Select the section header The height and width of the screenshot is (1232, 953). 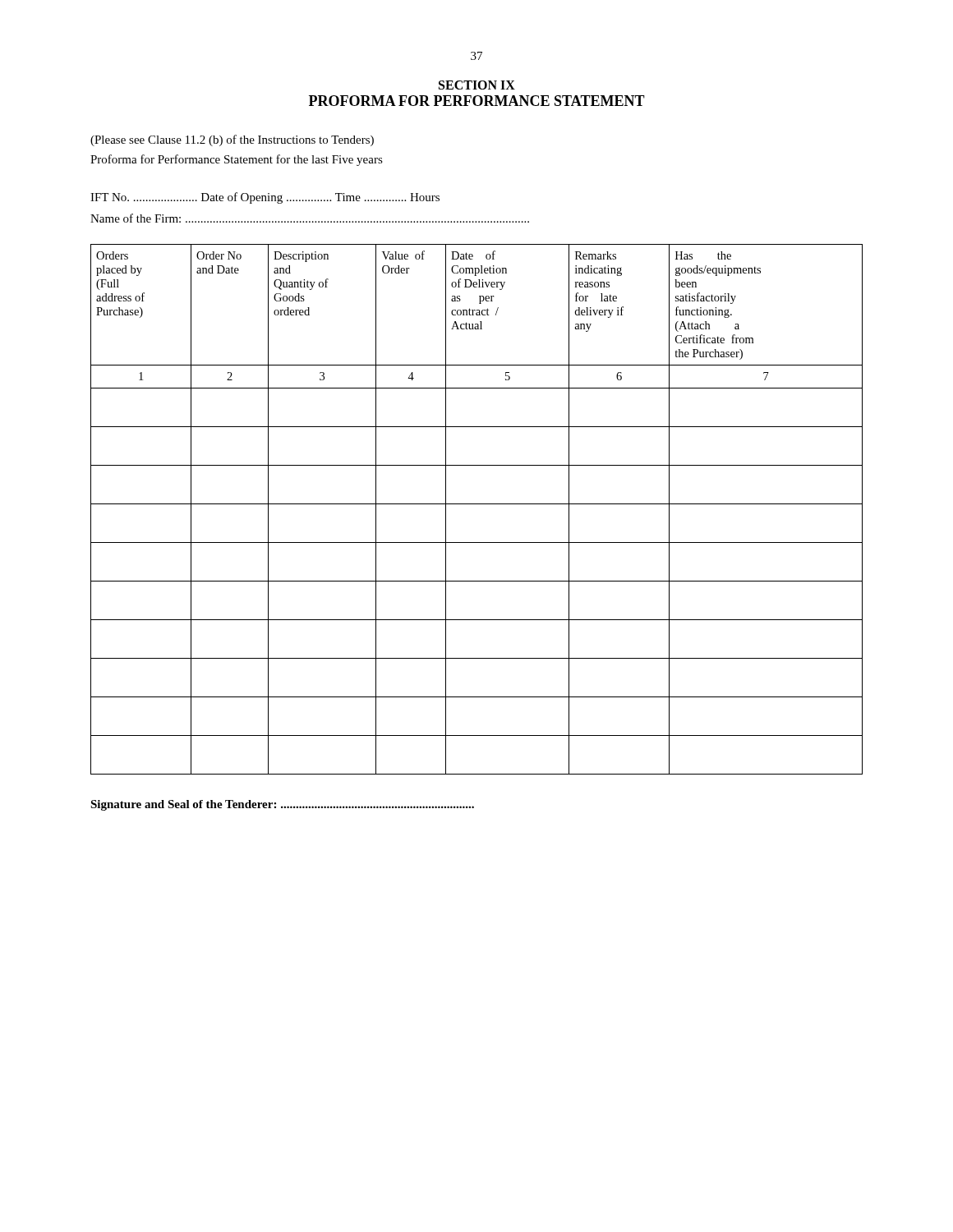pos(476,94)
